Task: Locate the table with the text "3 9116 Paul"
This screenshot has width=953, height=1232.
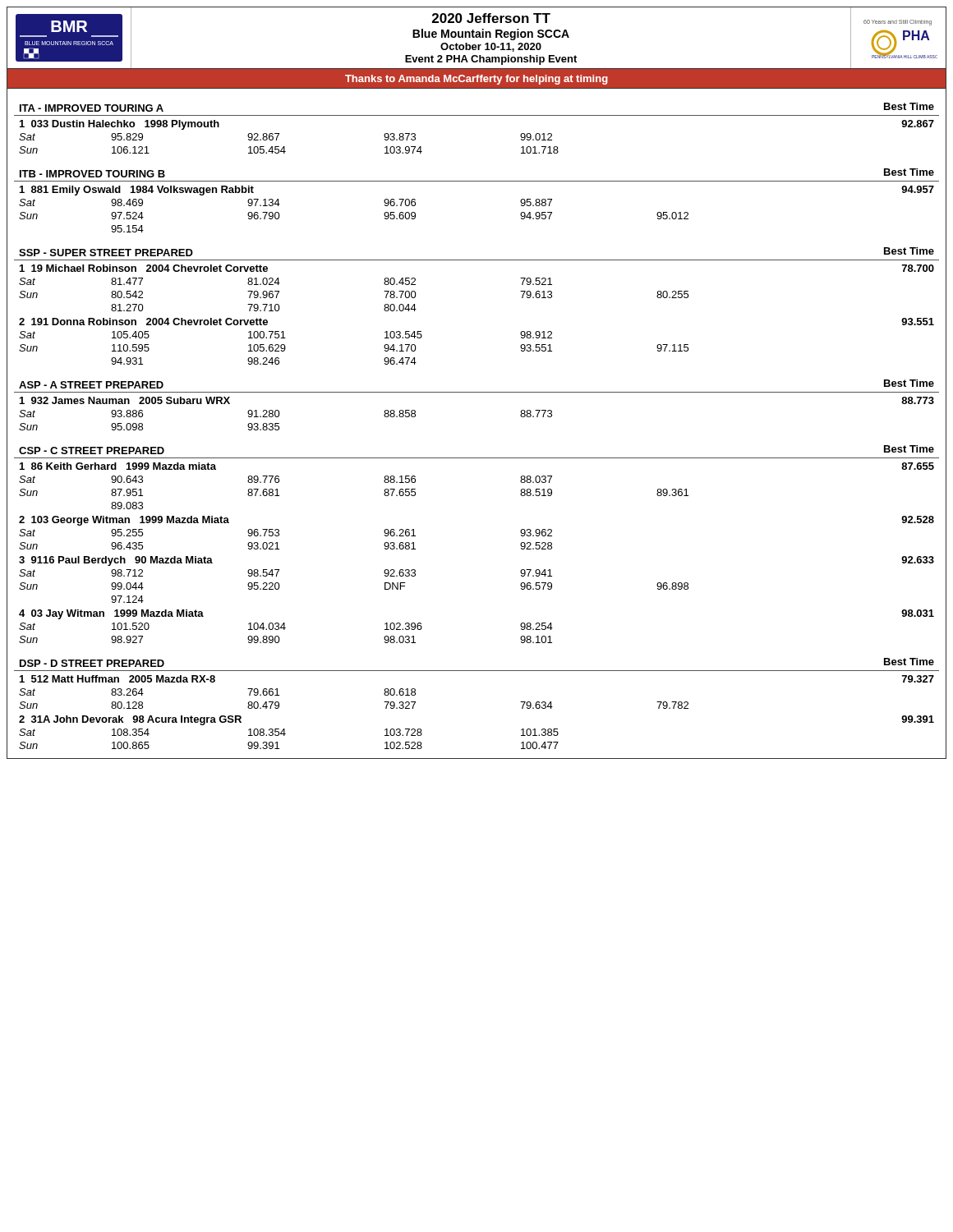Action: click(x=476, y=552)
